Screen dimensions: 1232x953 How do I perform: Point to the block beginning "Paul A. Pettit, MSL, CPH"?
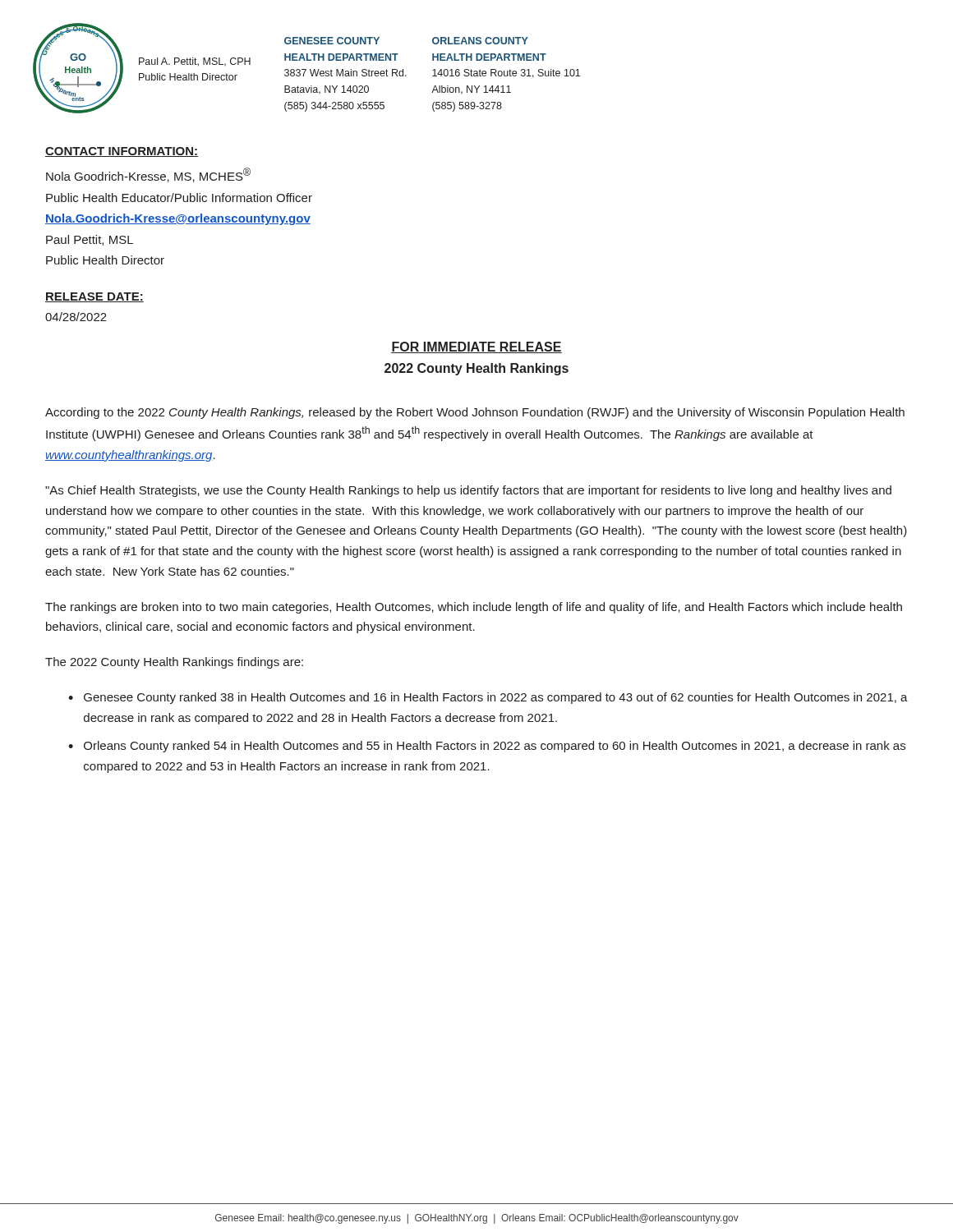[x=195, y=69]
